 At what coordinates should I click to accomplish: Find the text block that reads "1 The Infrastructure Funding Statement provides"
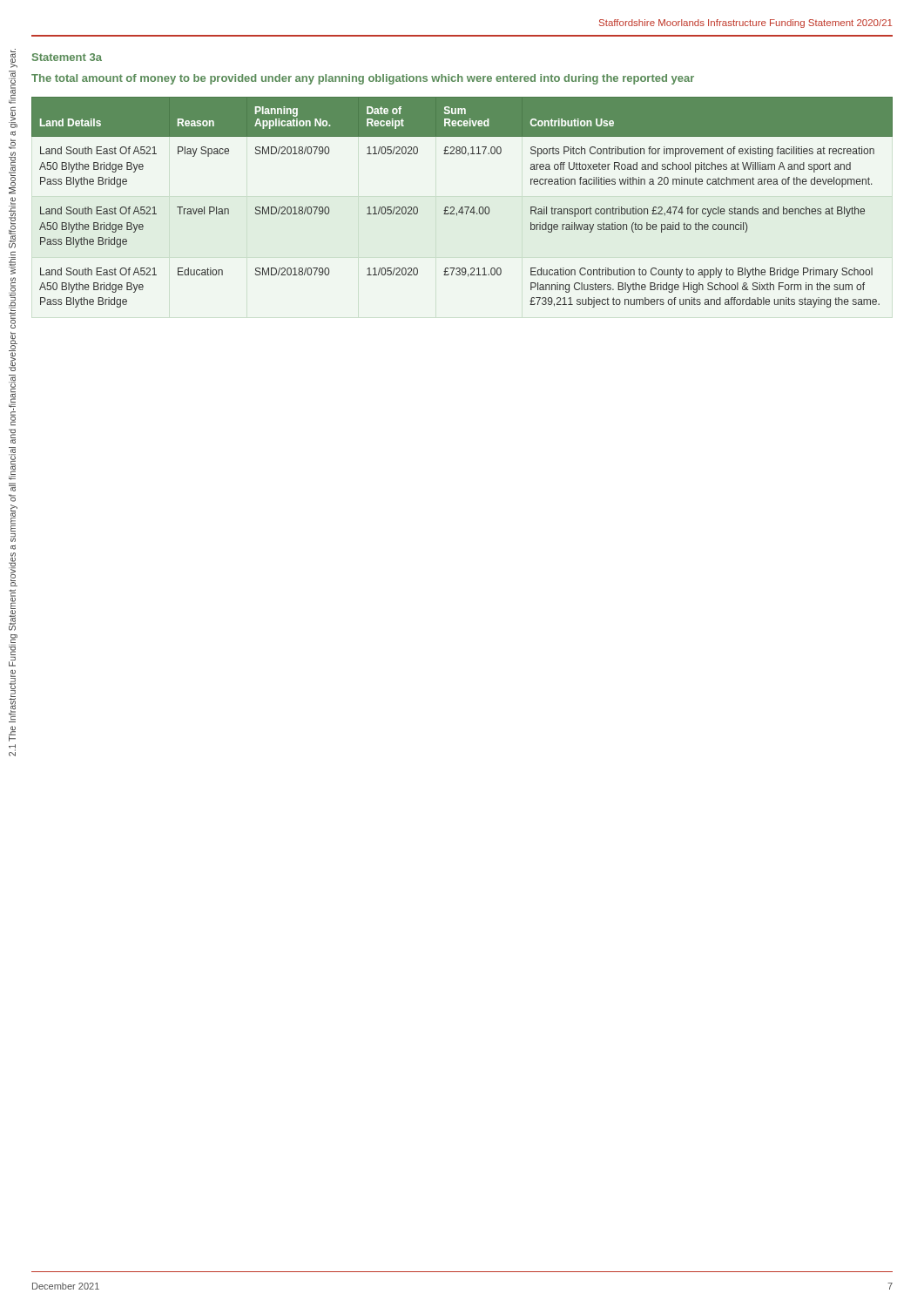click(12, 402)
